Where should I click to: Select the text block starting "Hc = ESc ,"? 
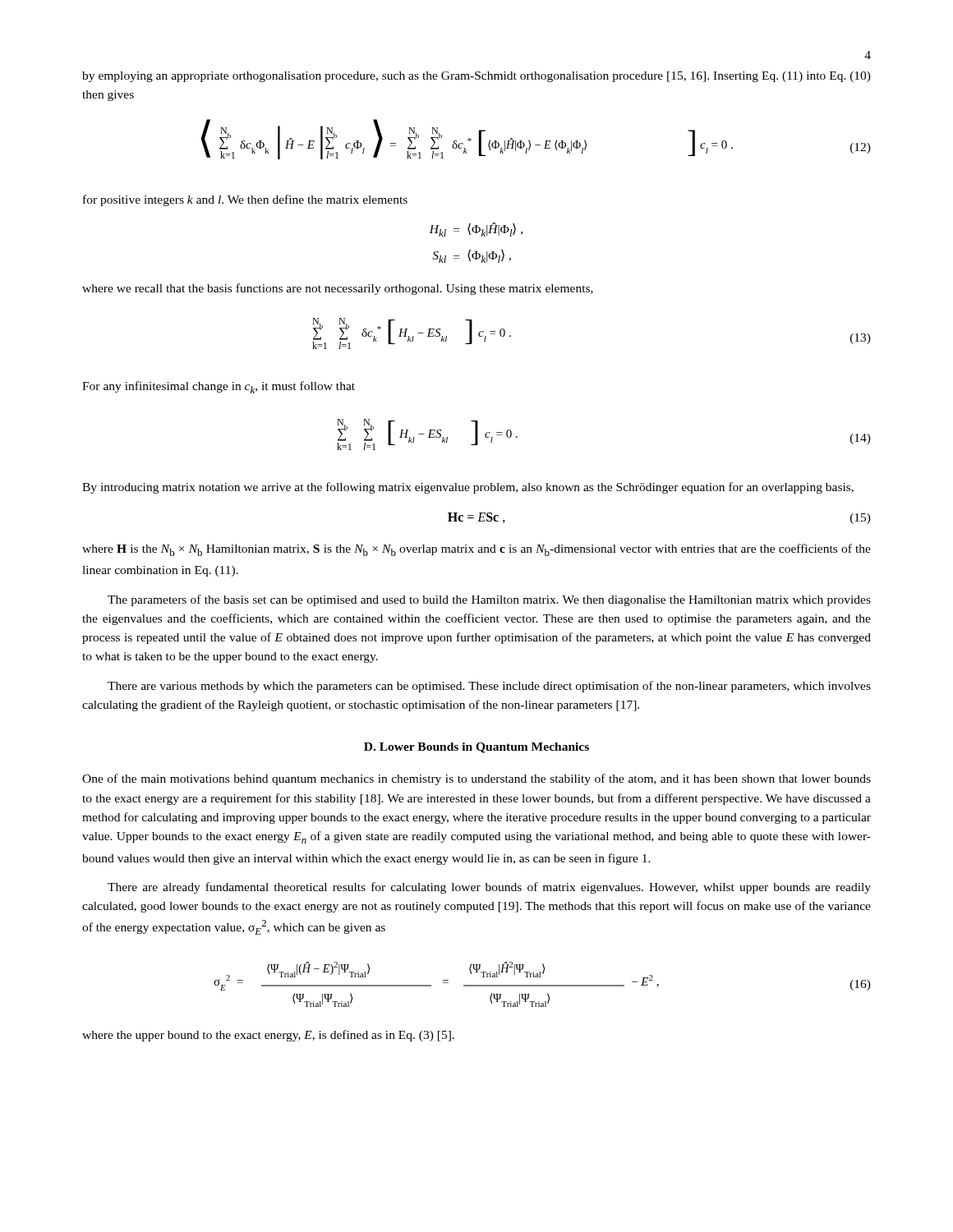click(476, 517)
